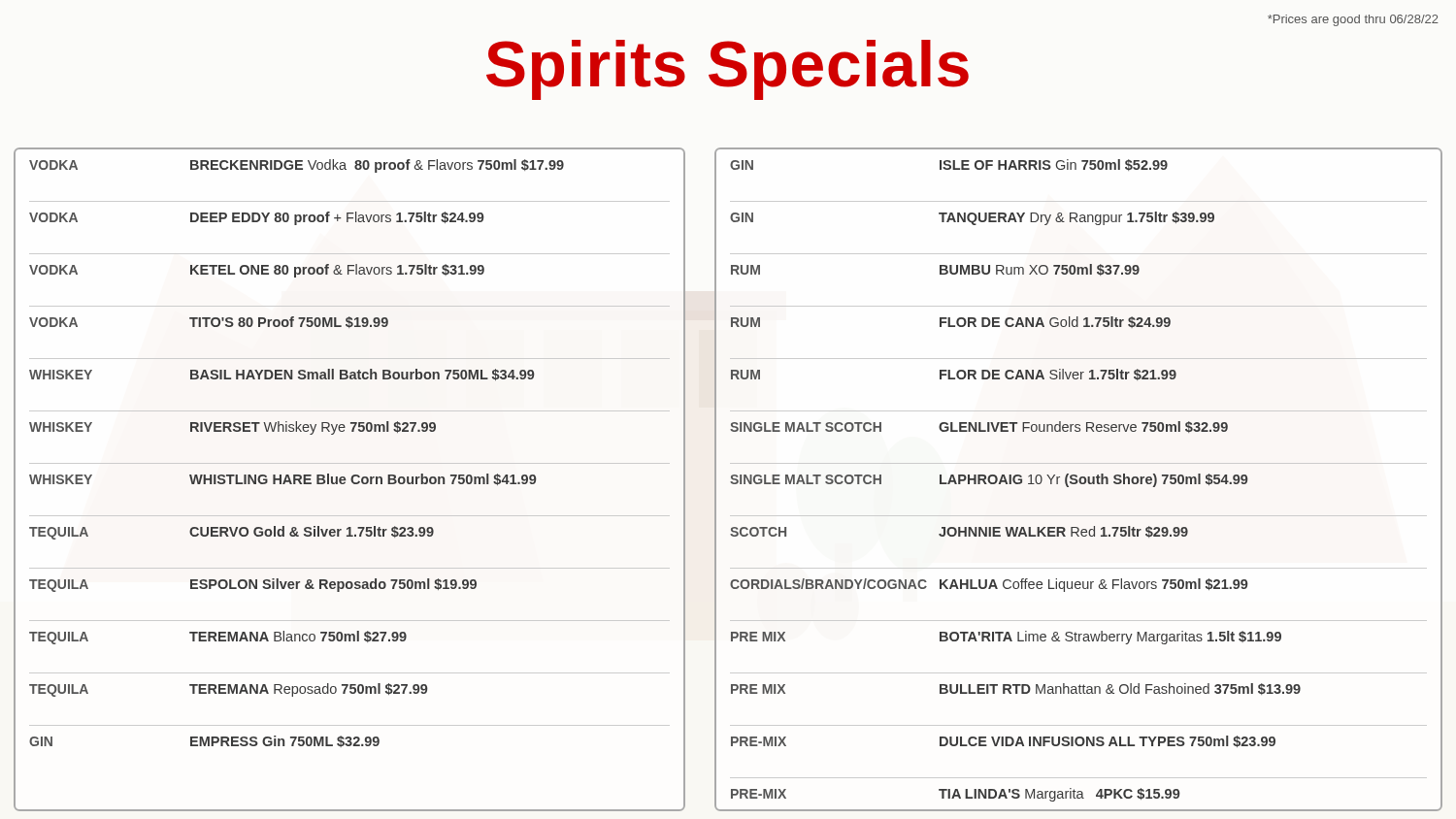Image resolution: width=1456 pixels, height=819 pixels.
Task: Locate the list item that reads "TEQUILA ESPOLON Silver &"
Action: pyautogui.click(x=253, y=584)
